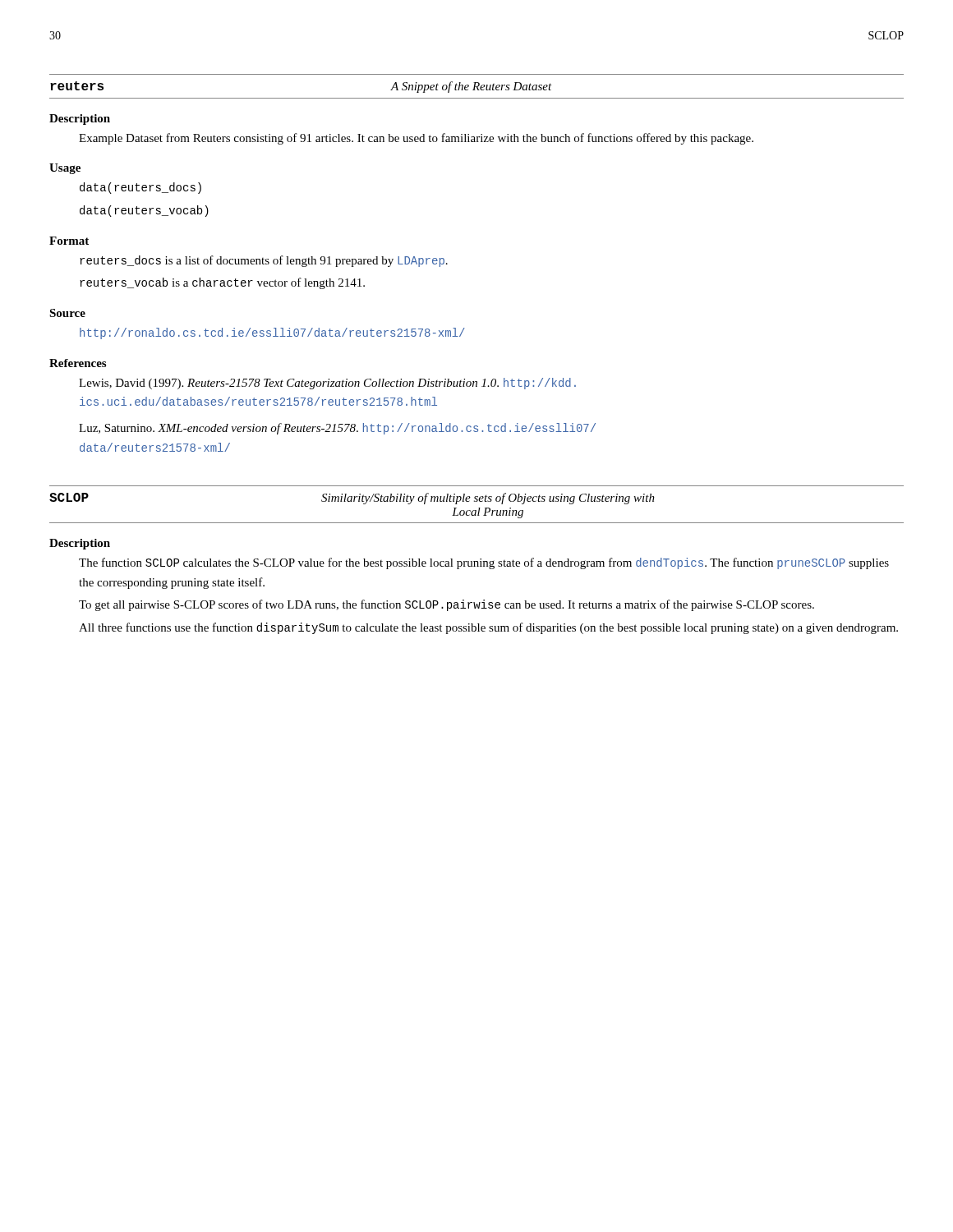Point to the block beginning "Luz, Saturnino. XML-encoded"
Image resolution: width=953 pixels, height=1232 pixels.
tap(338, 438)
